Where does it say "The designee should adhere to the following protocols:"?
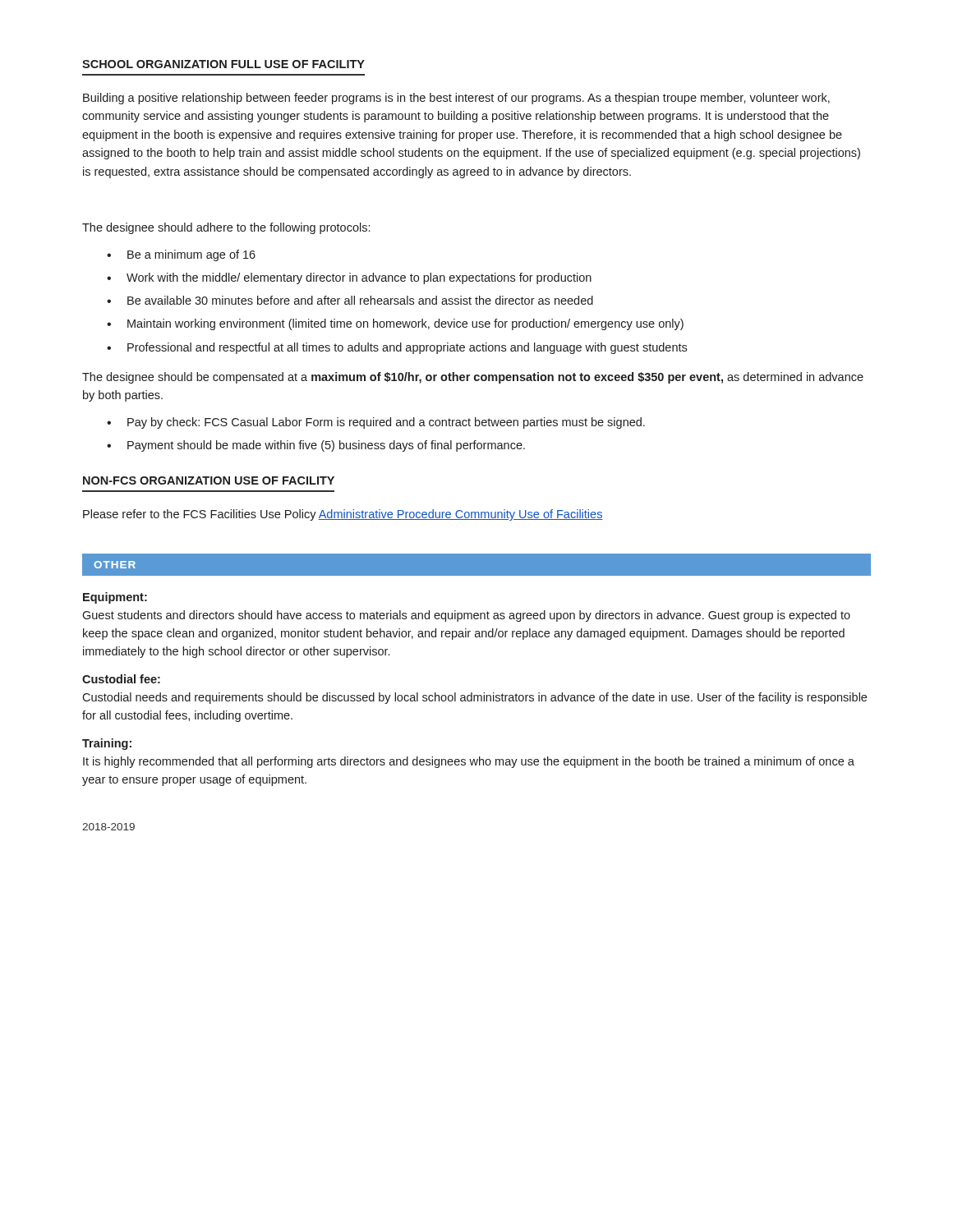953x1232 pixels. click(x=227, y=228)
